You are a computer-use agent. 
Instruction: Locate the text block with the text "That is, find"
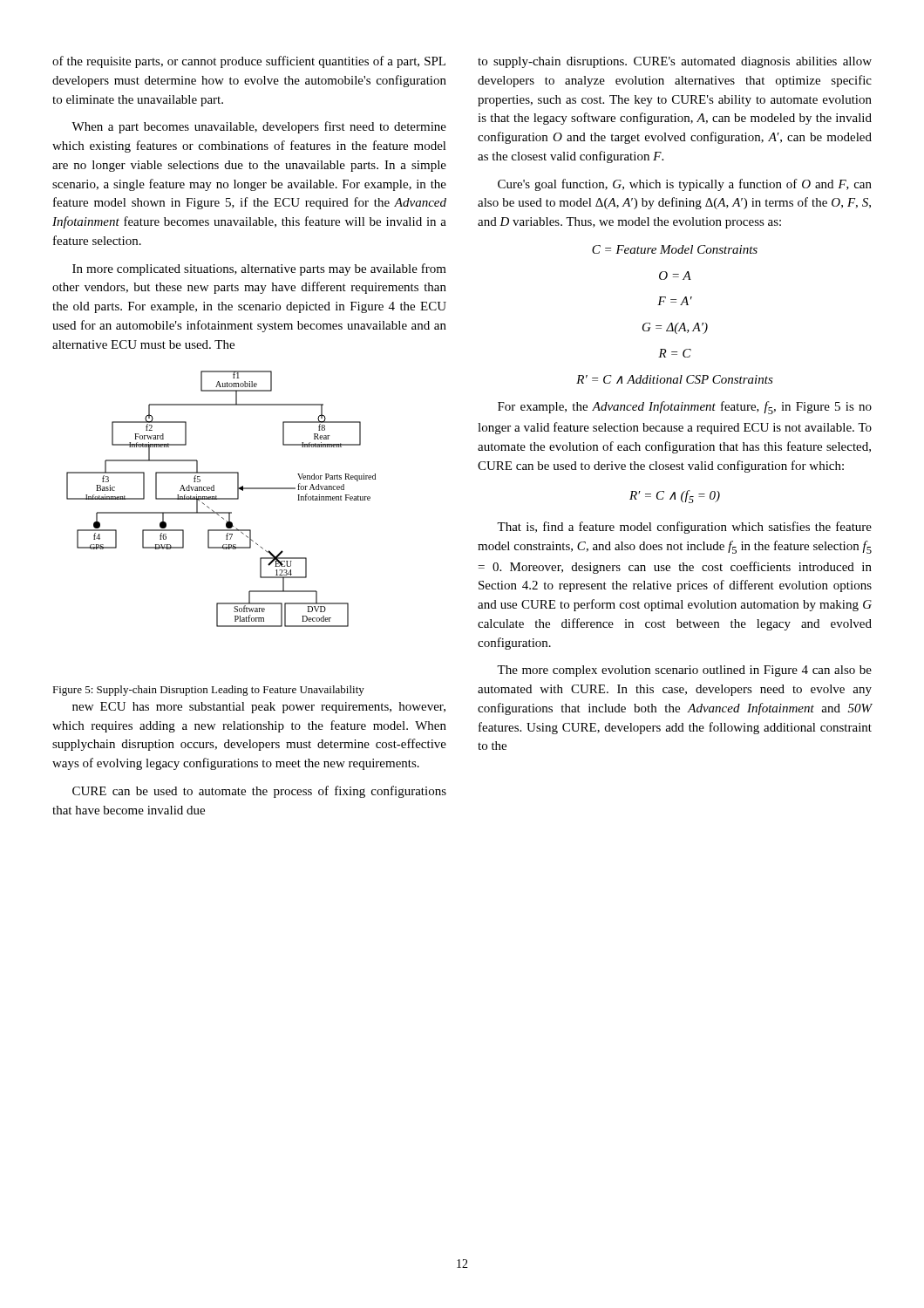675,637
